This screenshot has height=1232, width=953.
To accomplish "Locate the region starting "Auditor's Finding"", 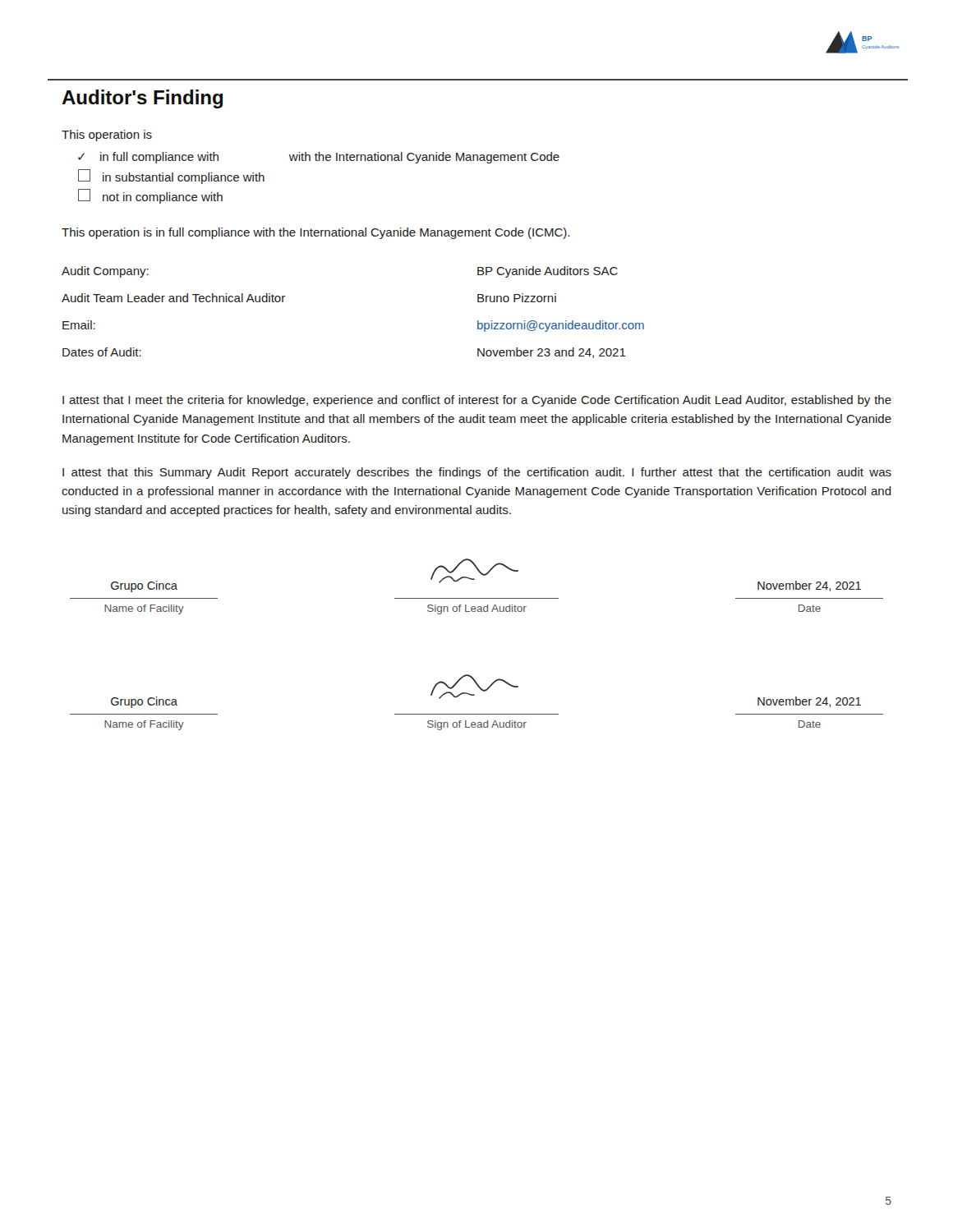I will pyautogui.click(x=142, y=99).
